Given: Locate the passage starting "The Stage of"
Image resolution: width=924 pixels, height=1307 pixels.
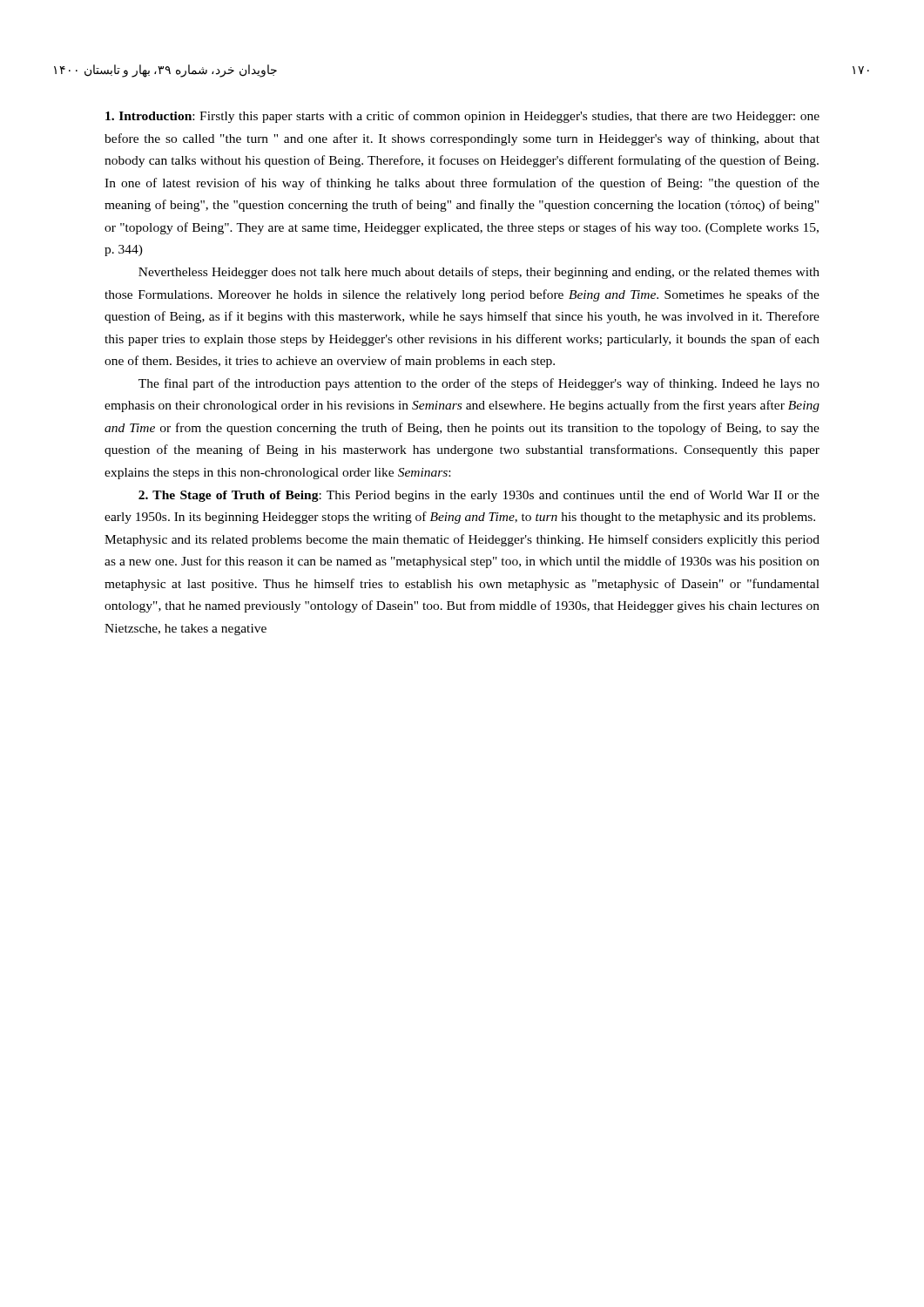Looking at the screenshot, I should (462, 561).
